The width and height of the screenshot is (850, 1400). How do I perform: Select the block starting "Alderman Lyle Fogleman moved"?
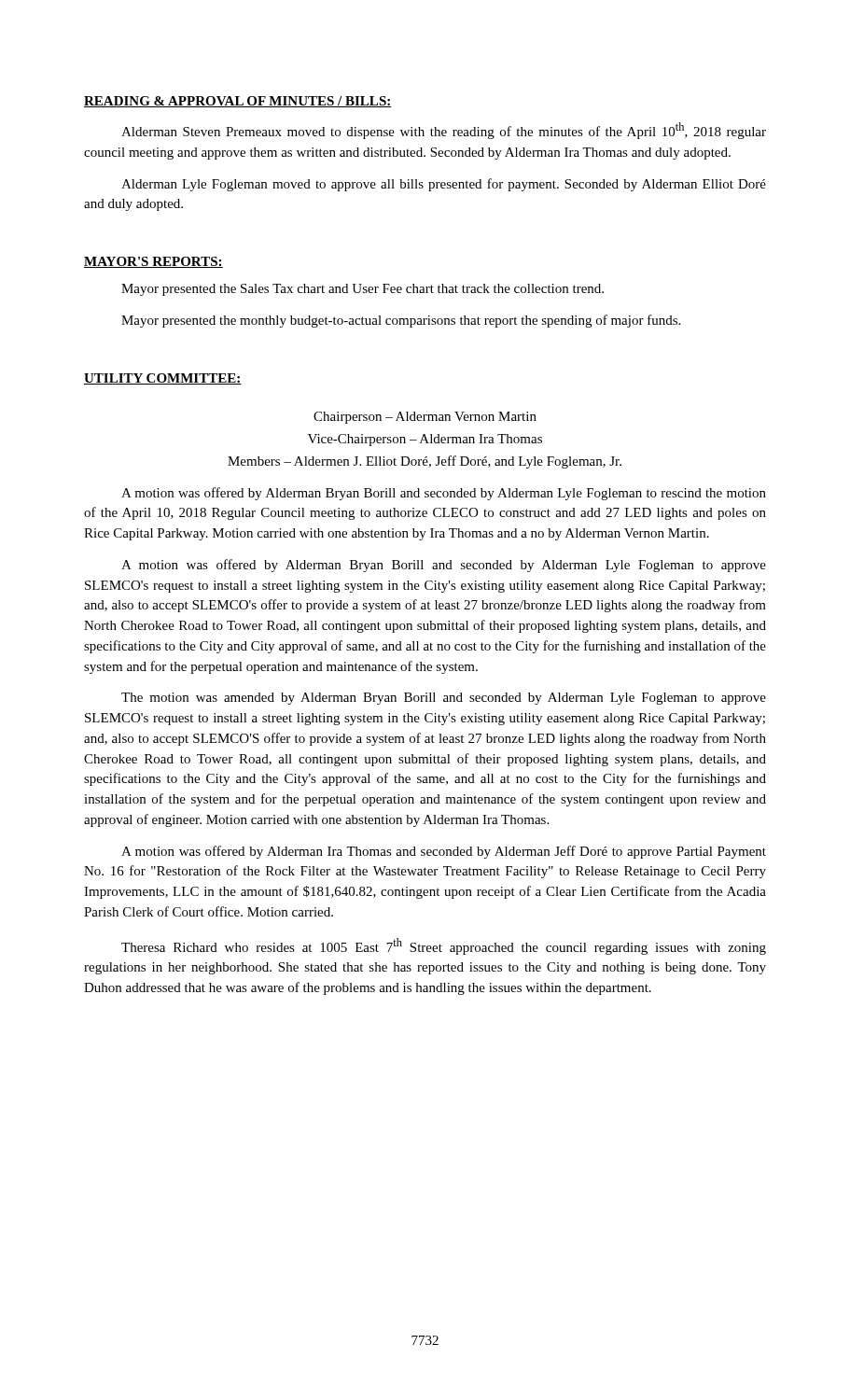click(425, 194)
